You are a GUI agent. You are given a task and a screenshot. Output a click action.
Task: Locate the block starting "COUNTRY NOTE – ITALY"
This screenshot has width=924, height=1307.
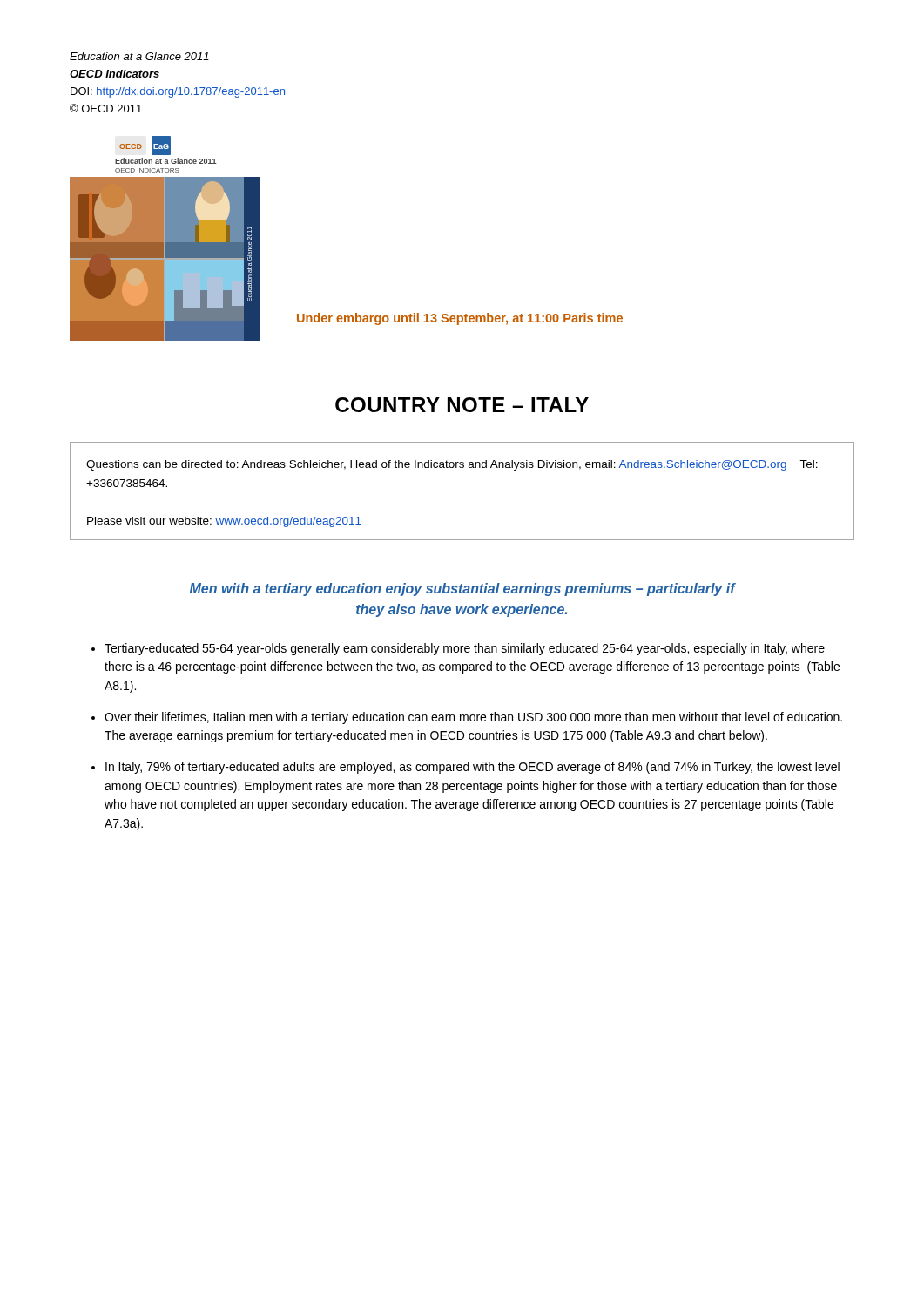(x=462, y=405)
